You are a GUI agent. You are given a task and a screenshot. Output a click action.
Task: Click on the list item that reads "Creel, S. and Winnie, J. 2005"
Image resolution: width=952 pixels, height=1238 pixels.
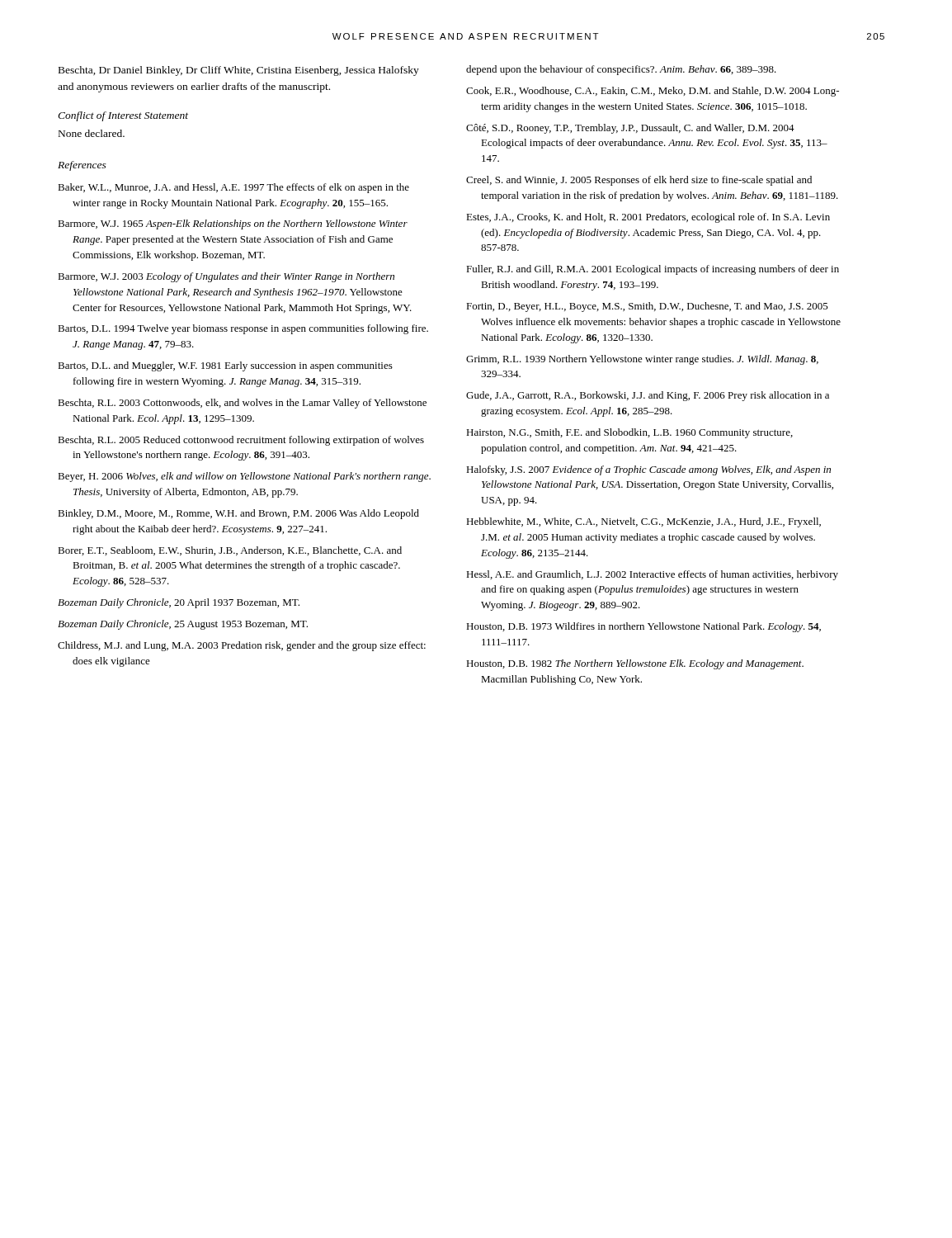click(x=652, y=187)
